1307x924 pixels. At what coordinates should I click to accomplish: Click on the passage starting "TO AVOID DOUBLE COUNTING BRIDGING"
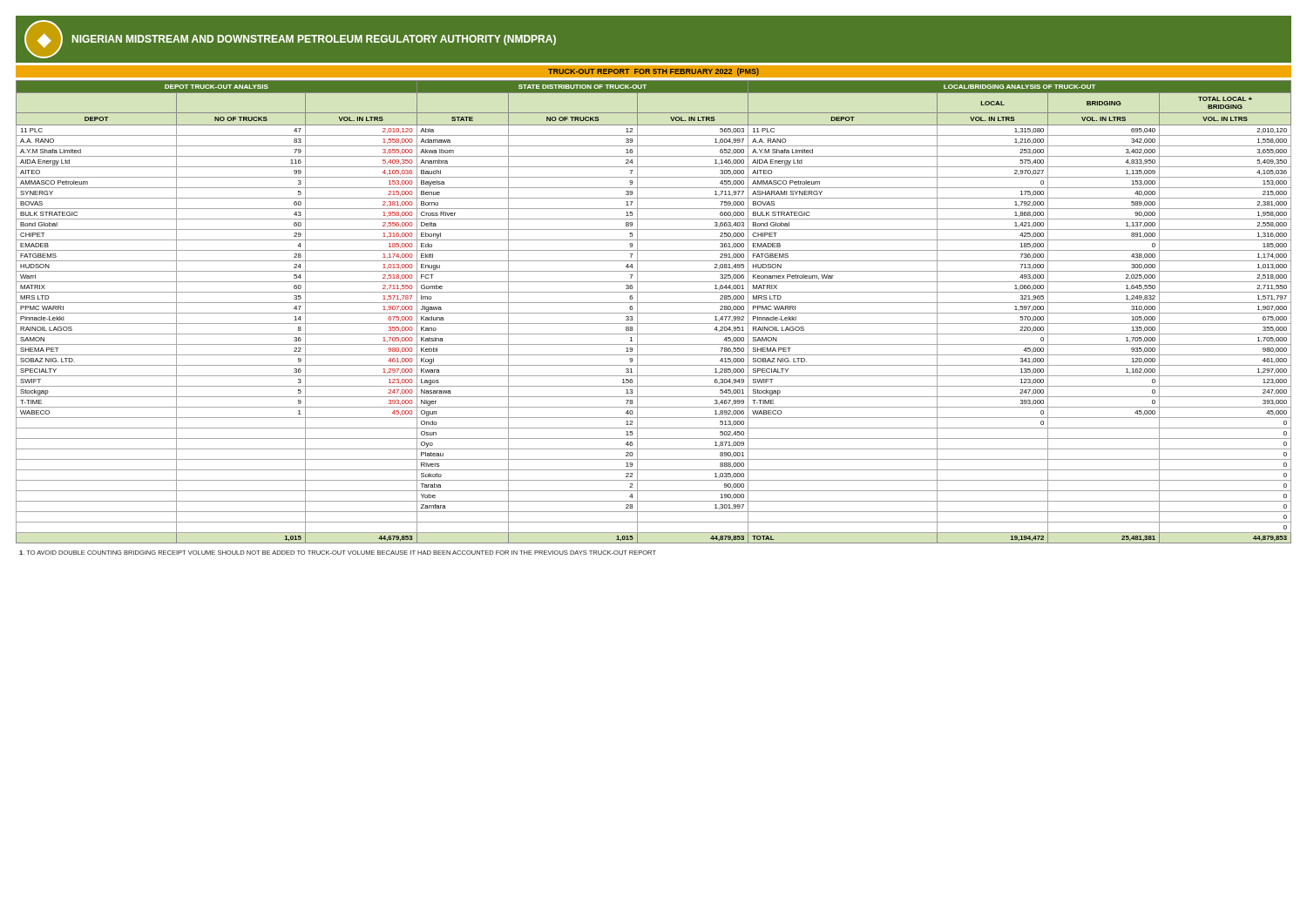pos(338,553)
